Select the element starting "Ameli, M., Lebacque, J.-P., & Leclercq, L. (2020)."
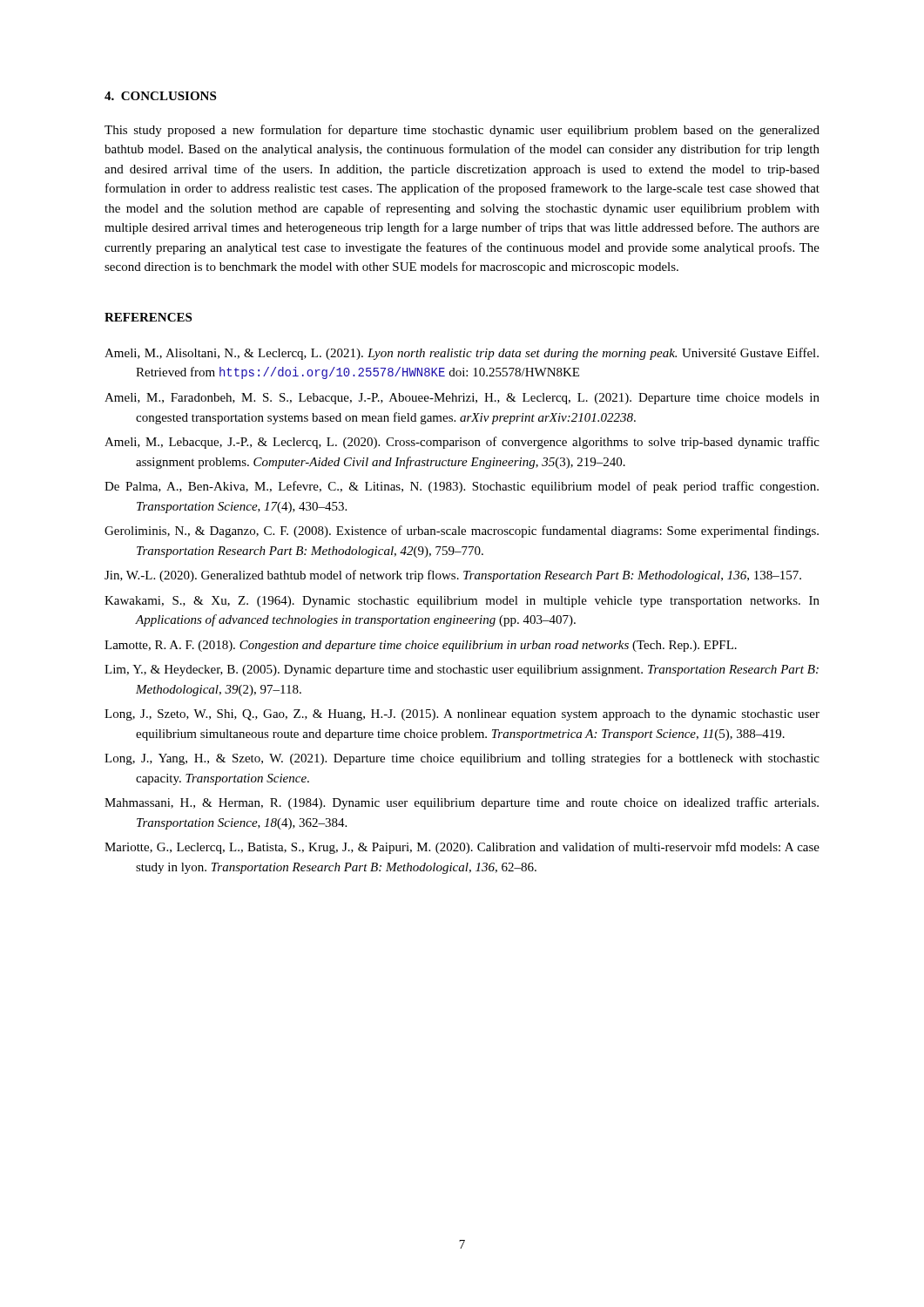 click(462, 452)
